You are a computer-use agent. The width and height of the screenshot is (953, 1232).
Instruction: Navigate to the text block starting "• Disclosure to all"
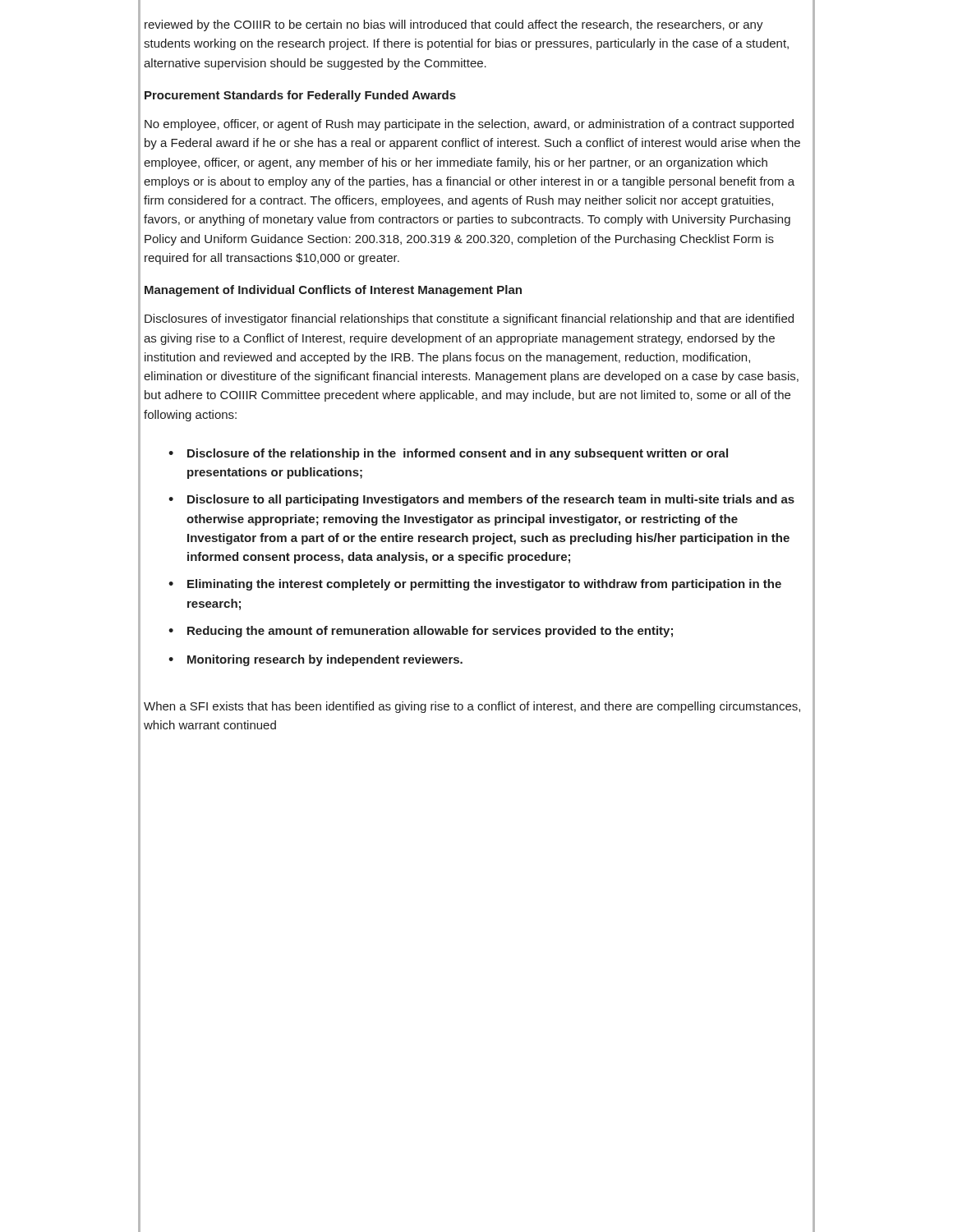click(488, 528)
